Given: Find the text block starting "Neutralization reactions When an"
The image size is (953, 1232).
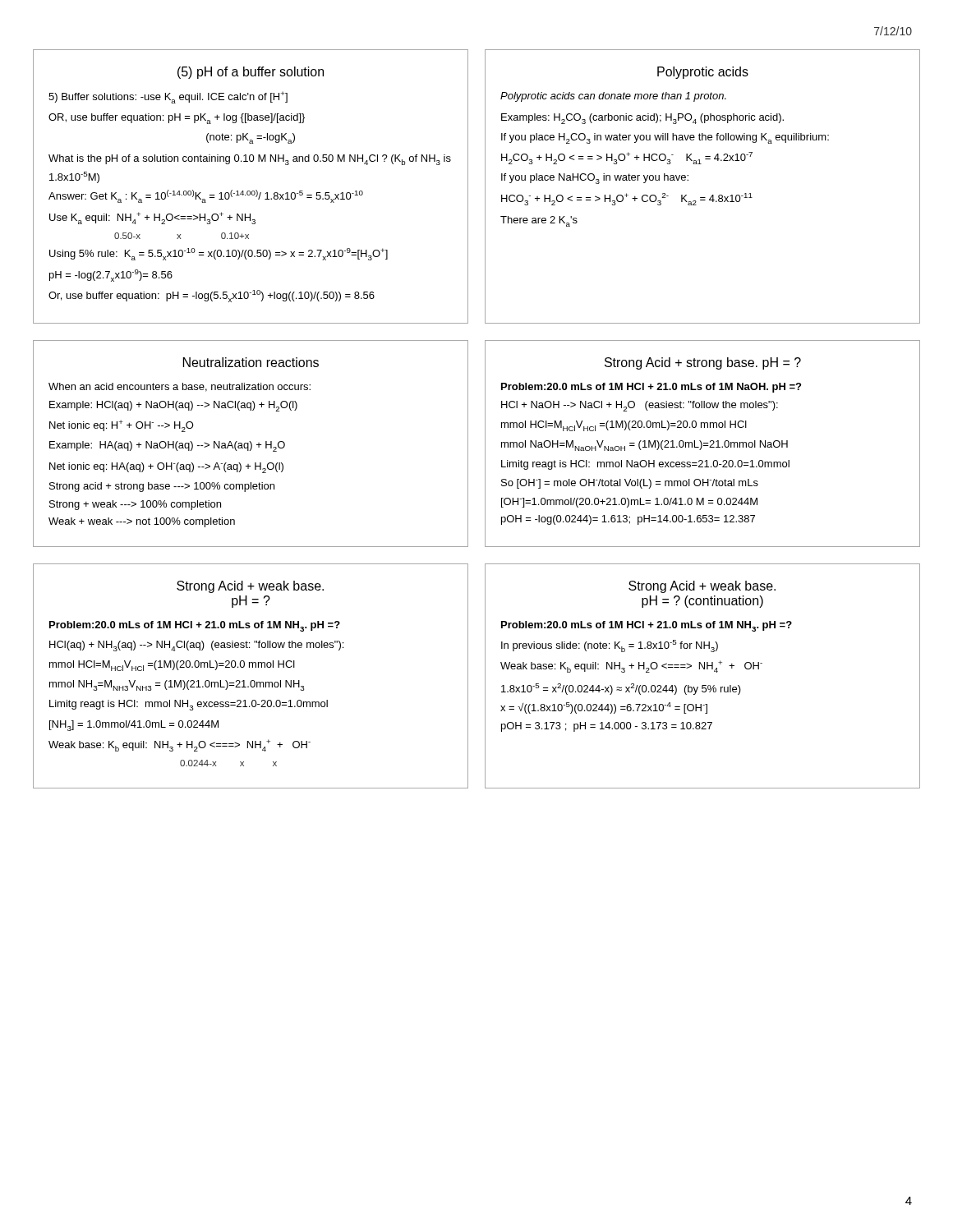Looking at the screenshot, I should (251, 443).
